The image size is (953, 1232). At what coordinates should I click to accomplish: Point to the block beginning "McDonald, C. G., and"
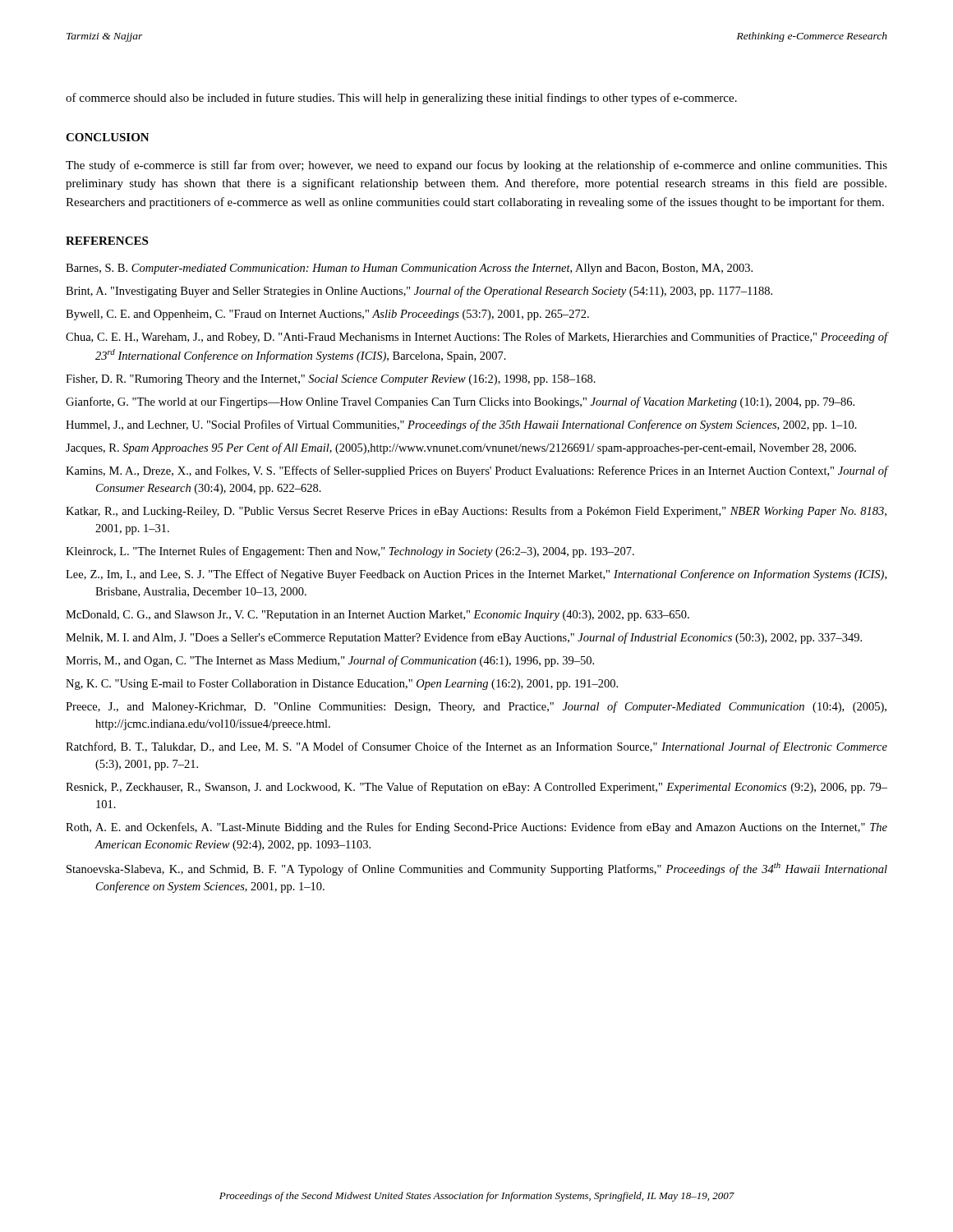coord(378,614)
